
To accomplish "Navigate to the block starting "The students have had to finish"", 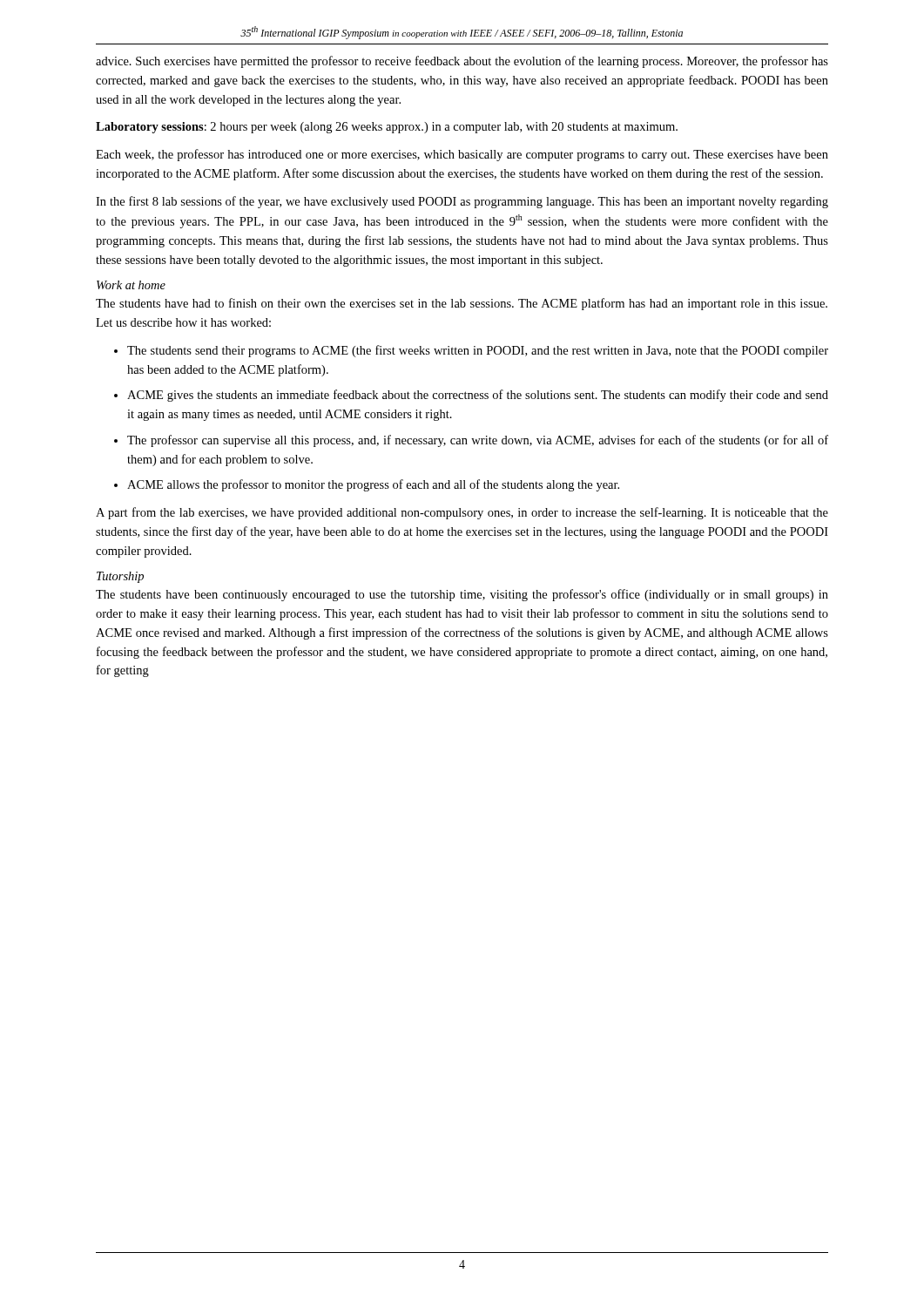I will point(462,314).
